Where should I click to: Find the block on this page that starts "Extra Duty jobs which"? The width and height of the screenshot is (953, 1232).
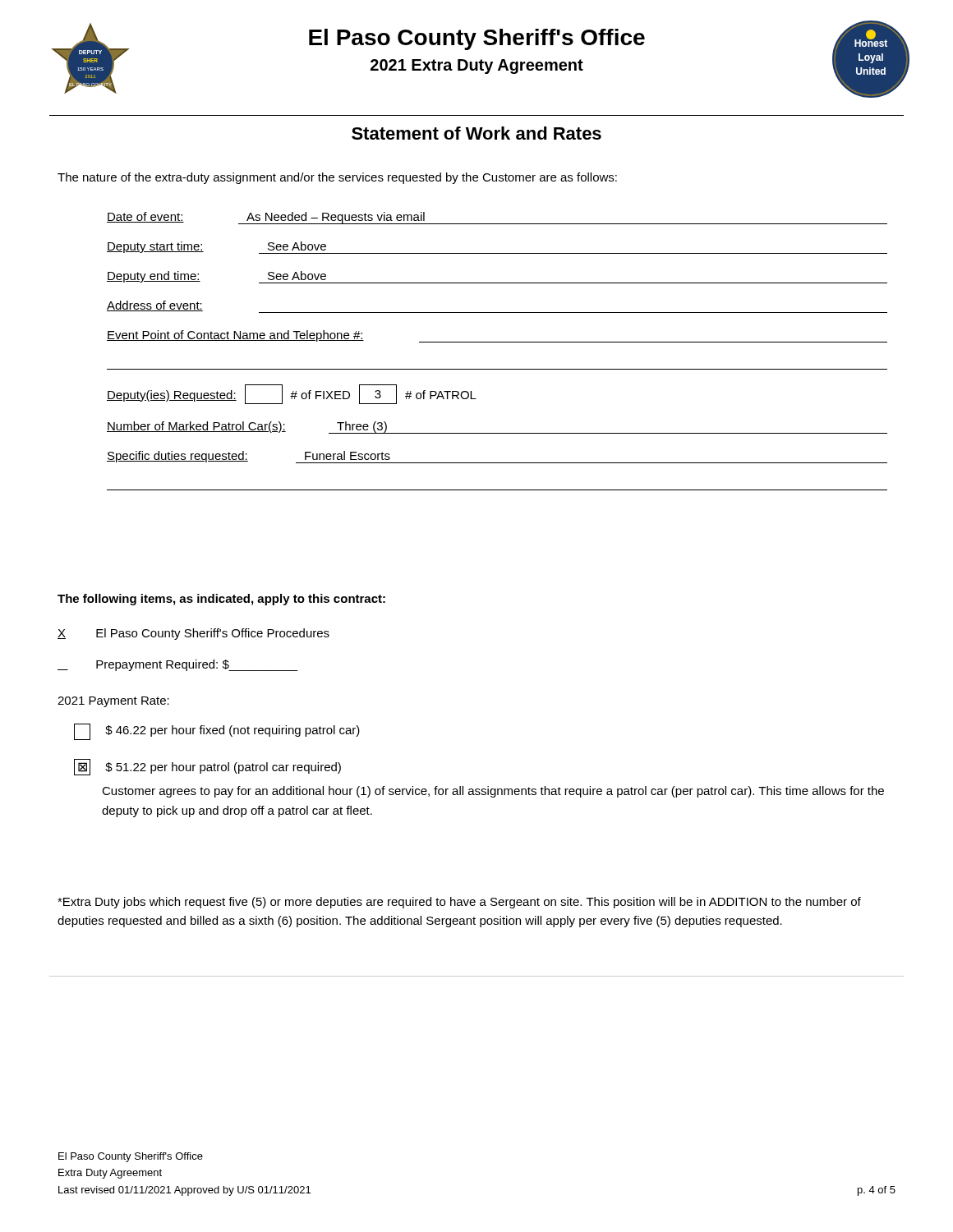(459, 911)
